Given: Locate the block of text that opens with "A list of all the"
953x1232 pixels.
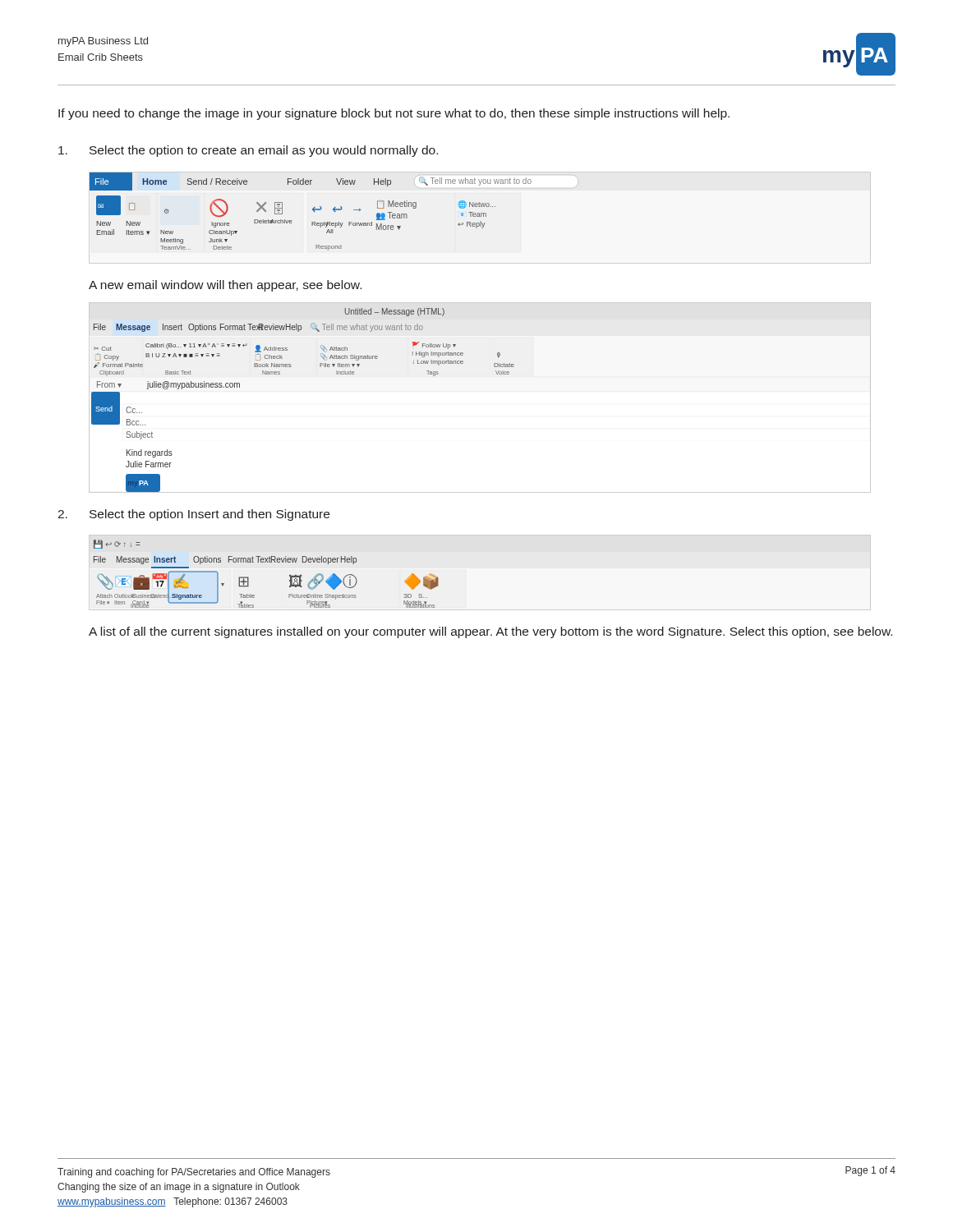Looking at the screenshot, I should point(491,631).
